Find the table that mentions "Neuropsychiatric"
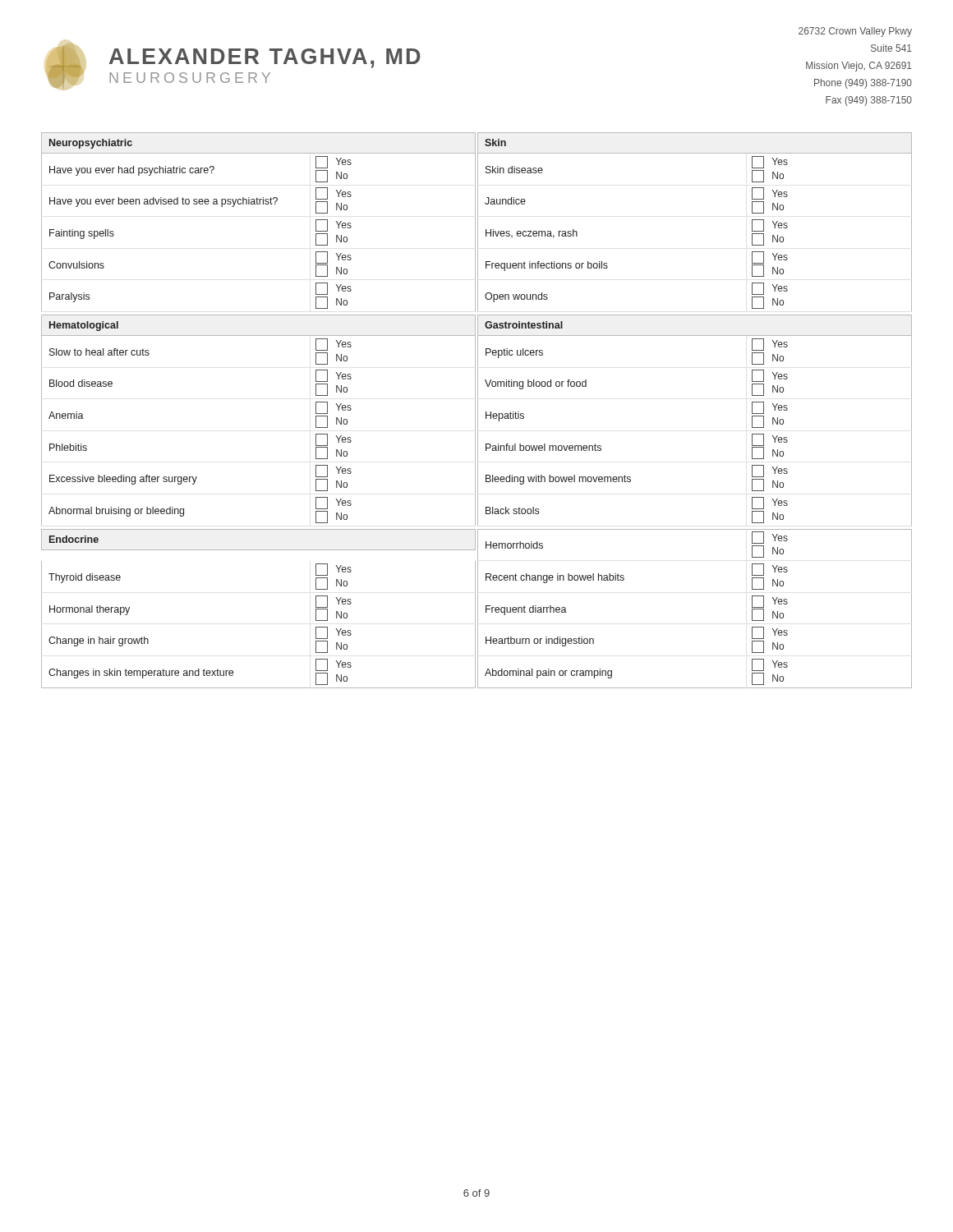Image resolution: width=953 pixels, height=1232 pixels. click(476, 406)
